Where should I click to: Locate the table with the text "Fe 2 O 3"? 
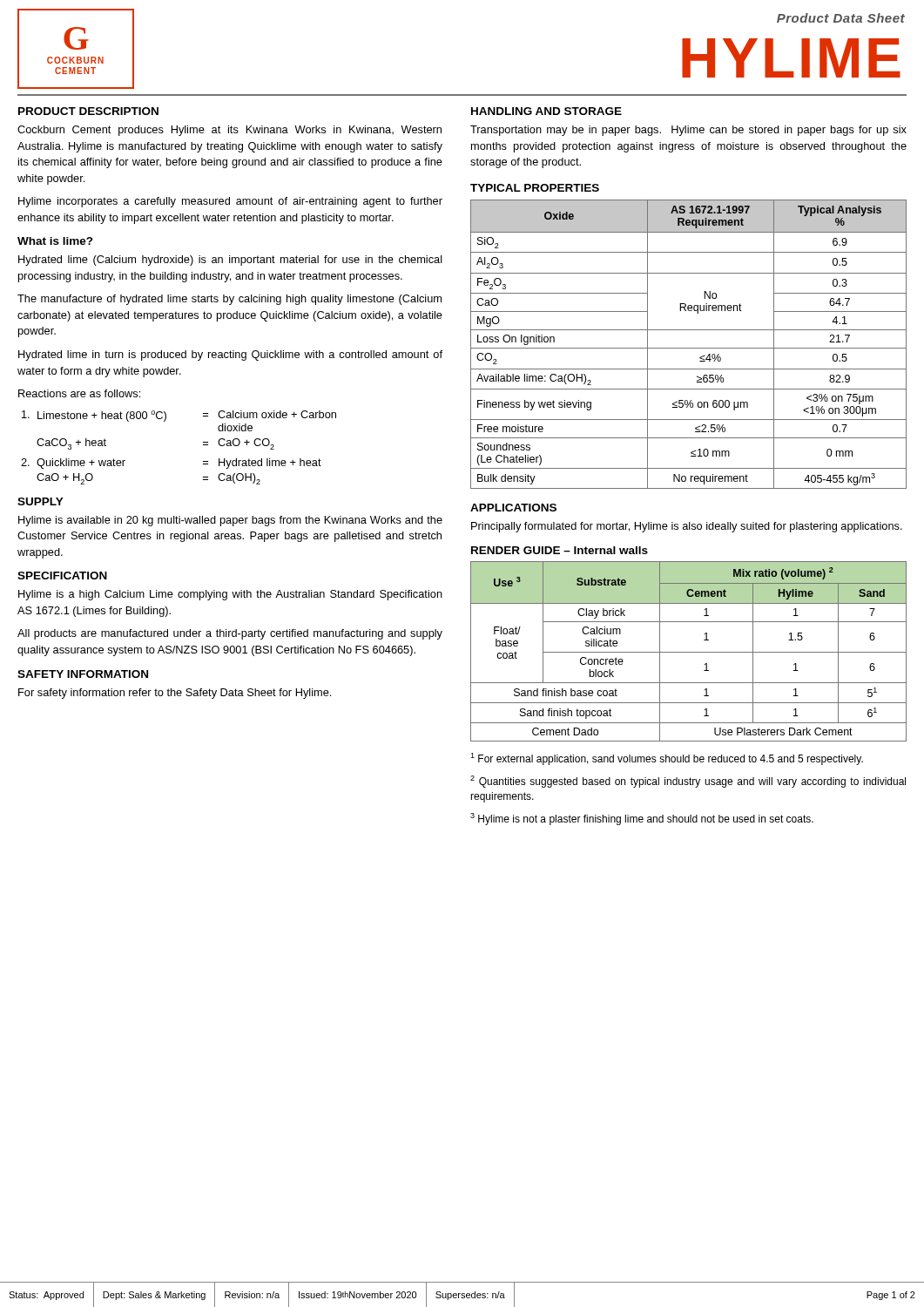688,344
